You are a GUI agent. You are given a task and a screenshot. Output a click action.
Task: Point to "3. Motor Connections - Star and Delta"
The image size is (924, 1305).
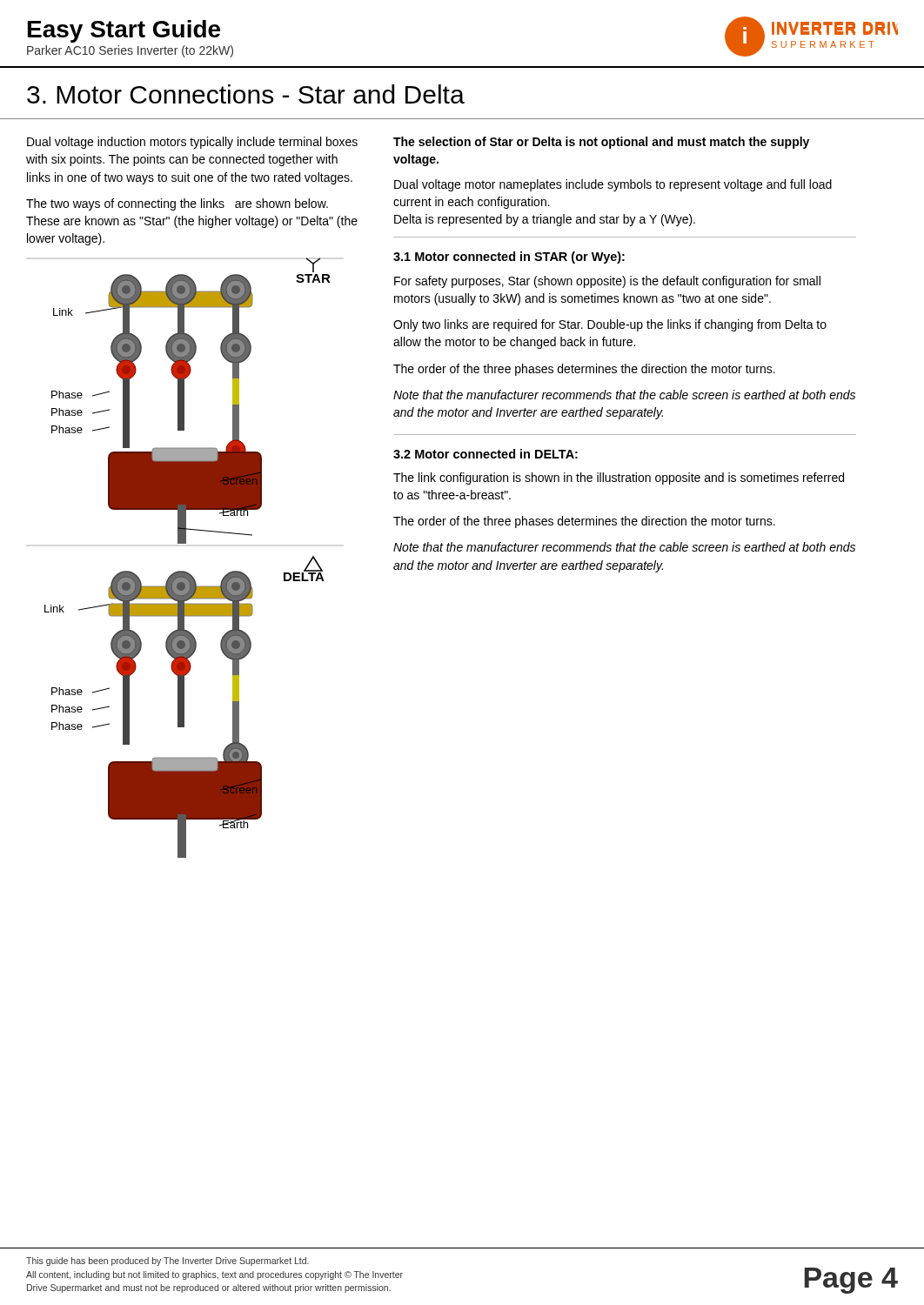245,94
